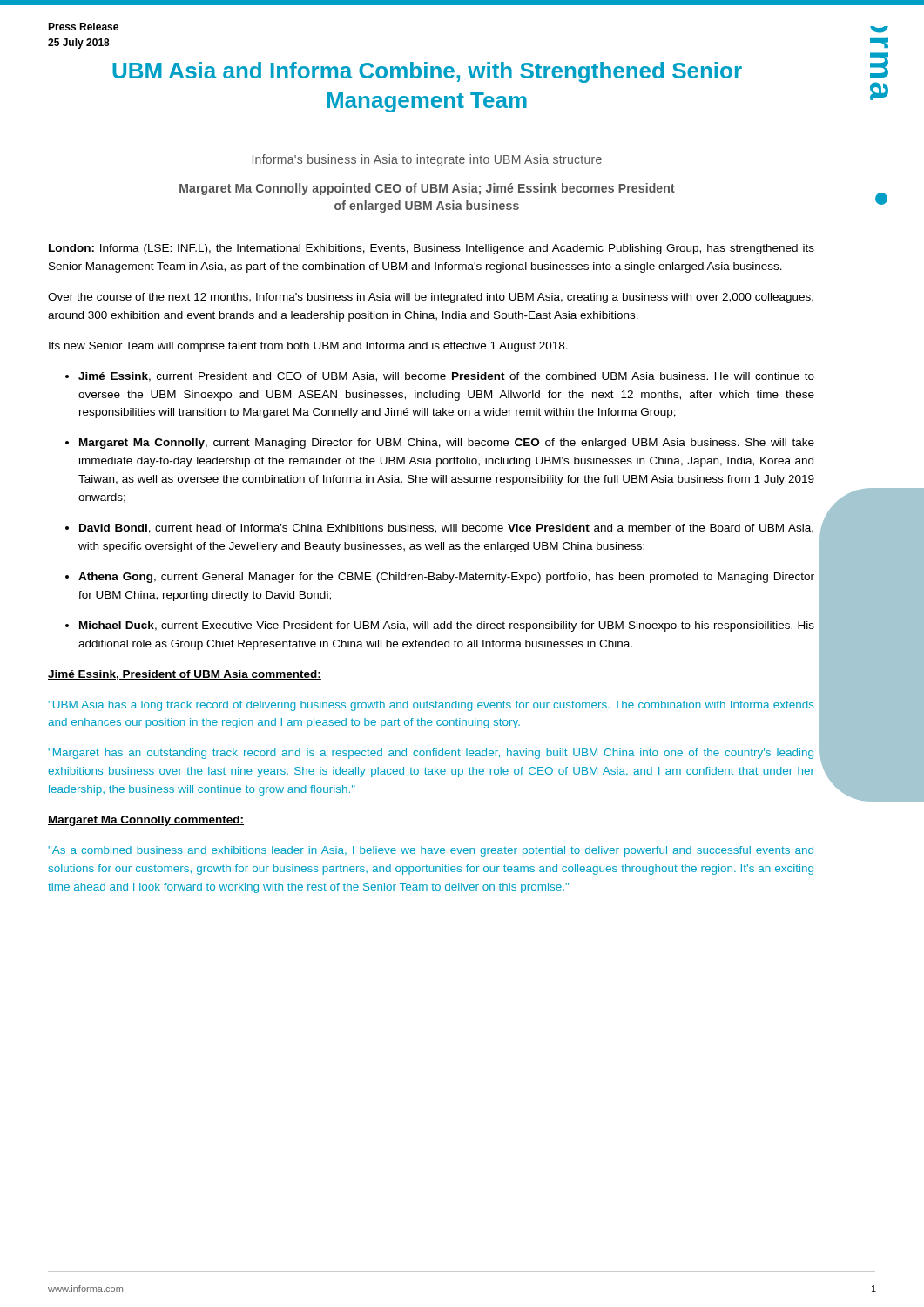Locate the block of text that opens with "Jimé Essink, current President and CEO"
The height and width of the screenshot is (1307, 924).
(x=446, y=394)
